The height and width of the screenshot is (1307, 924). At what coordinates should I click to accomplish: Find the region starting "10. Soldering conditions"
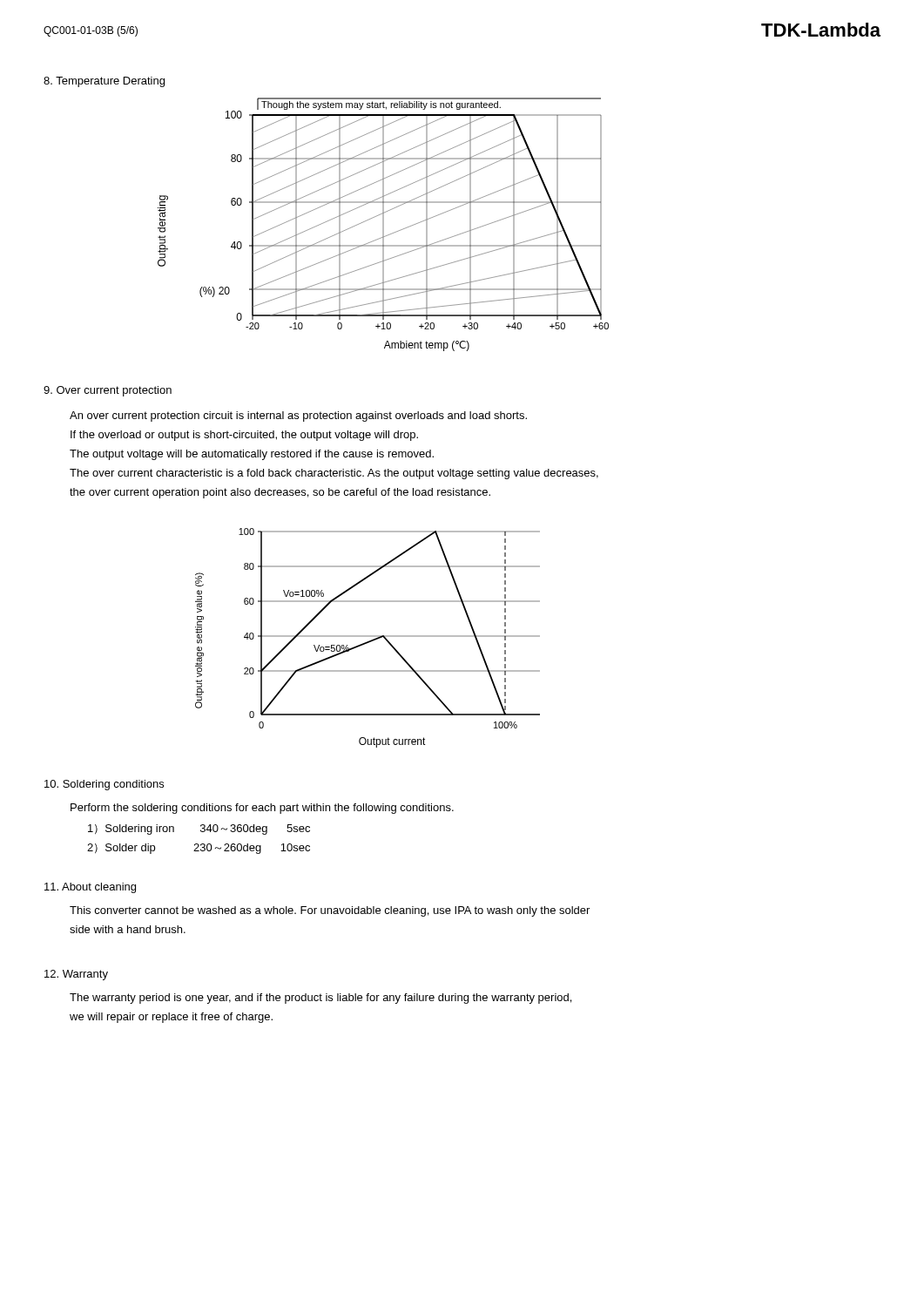click(x=104, y=784)
